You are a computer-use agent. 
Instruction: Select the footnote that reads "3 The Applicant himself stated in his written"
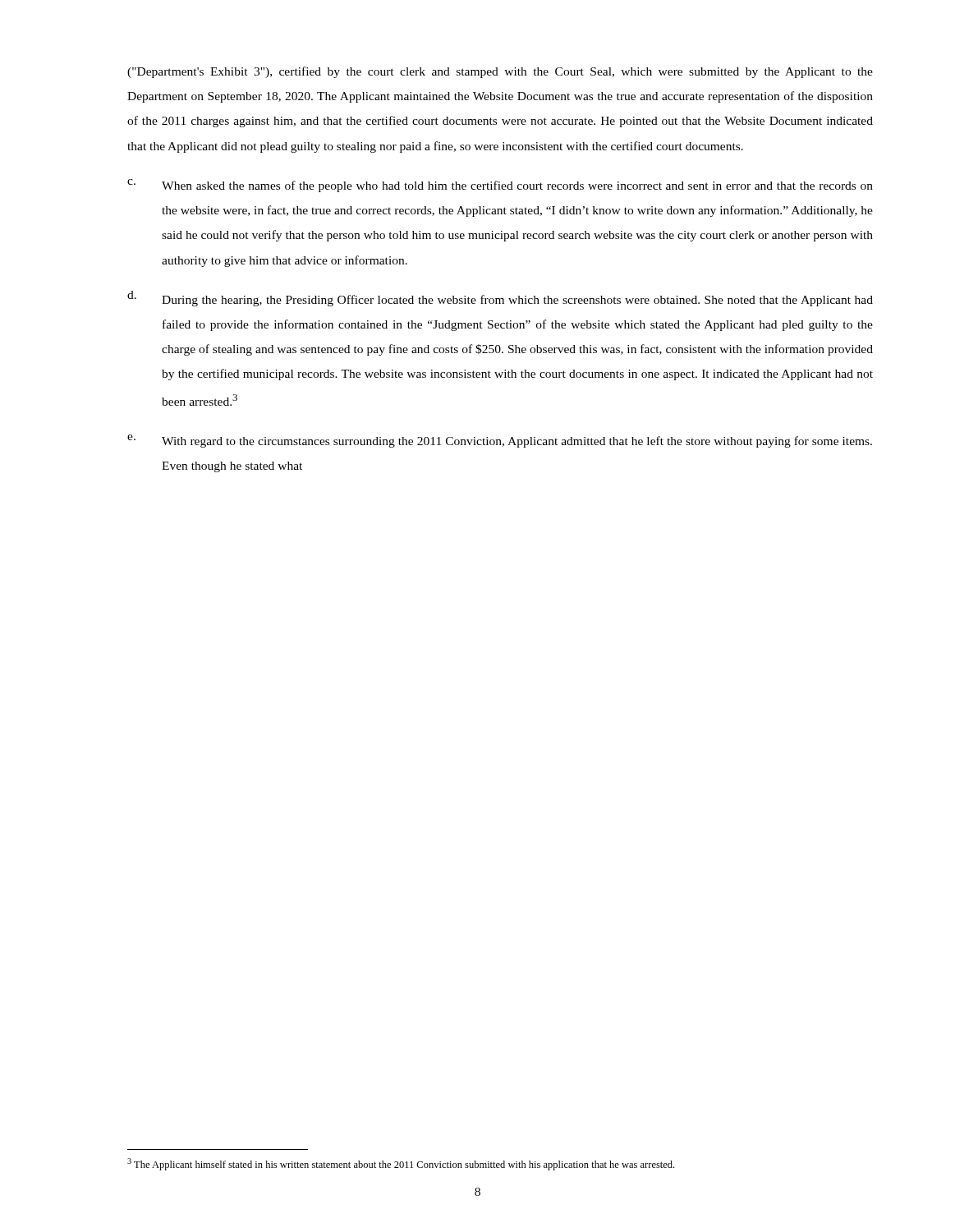[401, 1164]
